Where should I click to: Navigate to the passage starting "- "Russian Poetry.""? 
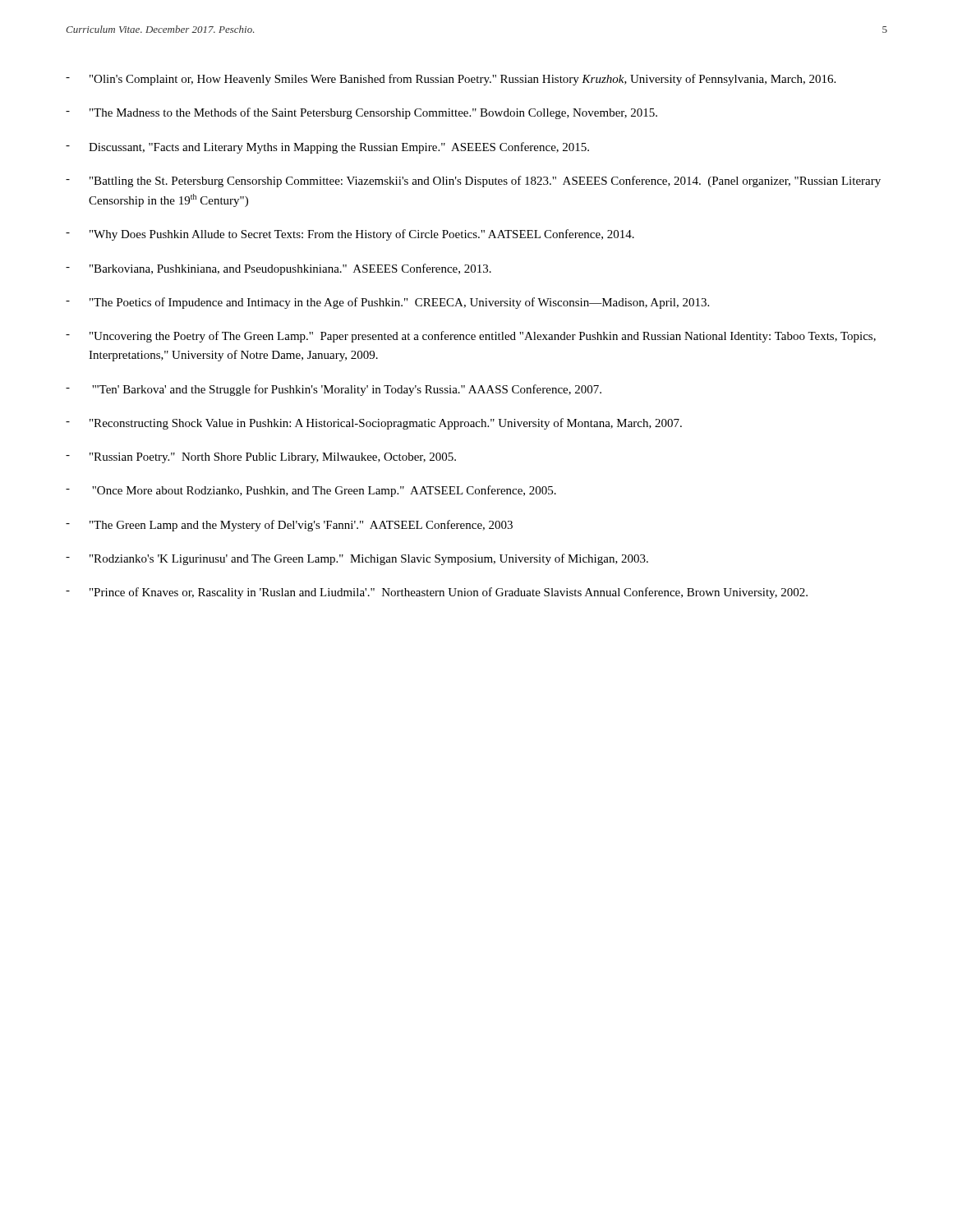pos(261,458)
